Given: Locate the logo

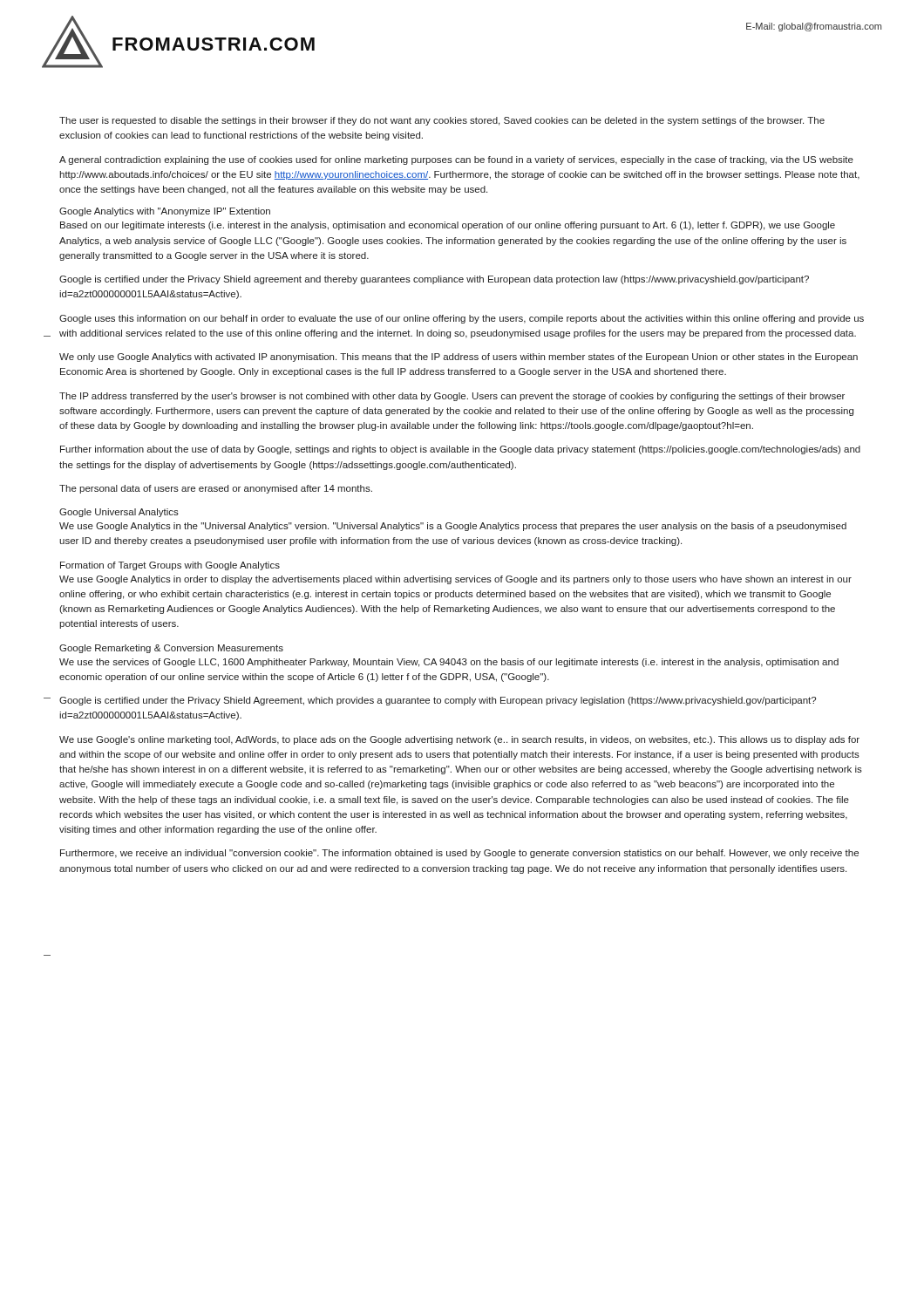Looking at the screenshot, I should (x=179, y=44).
